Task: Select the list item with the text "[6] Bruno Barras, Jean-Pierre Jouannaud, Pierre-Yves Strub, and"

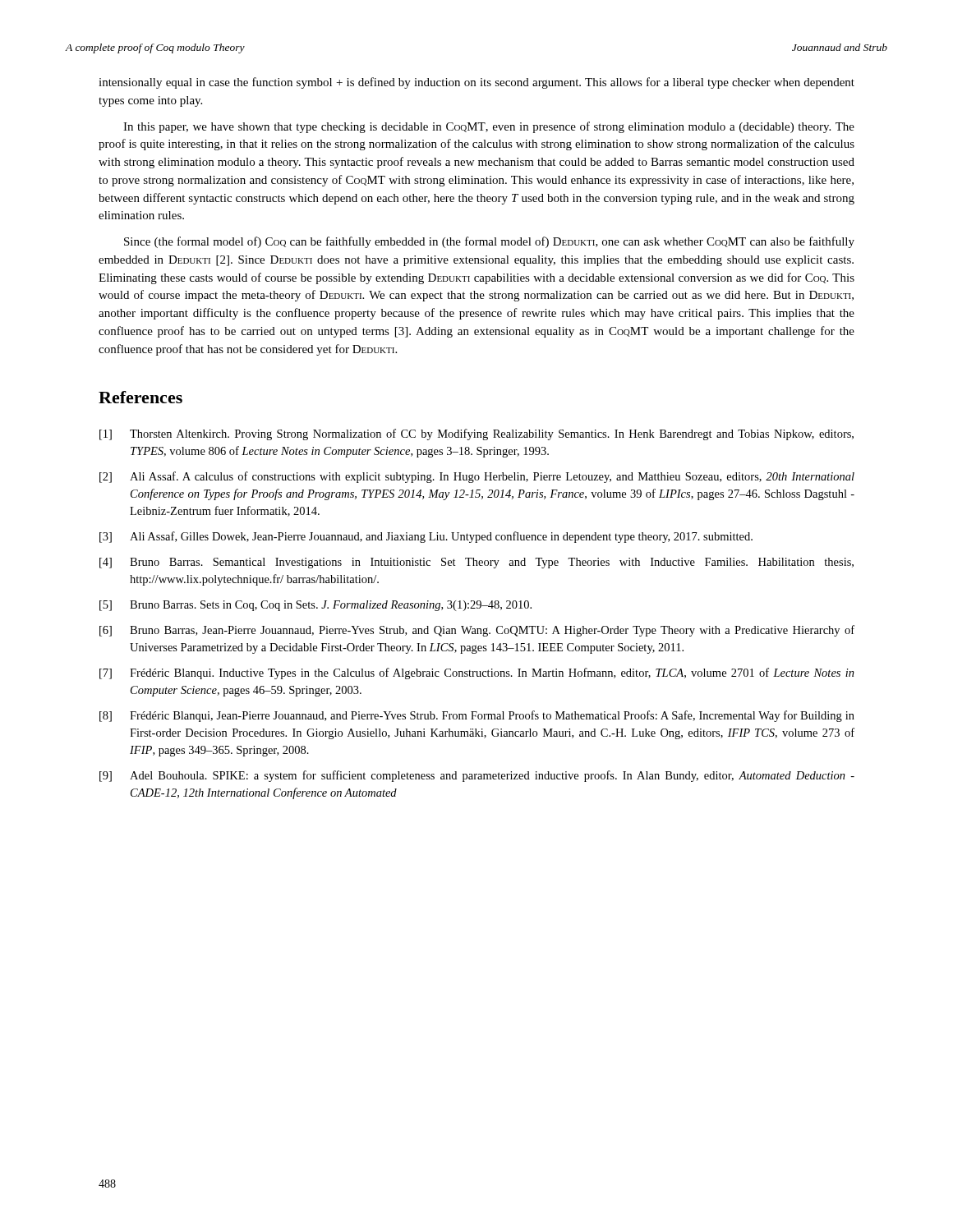Action: pos(476,639)
